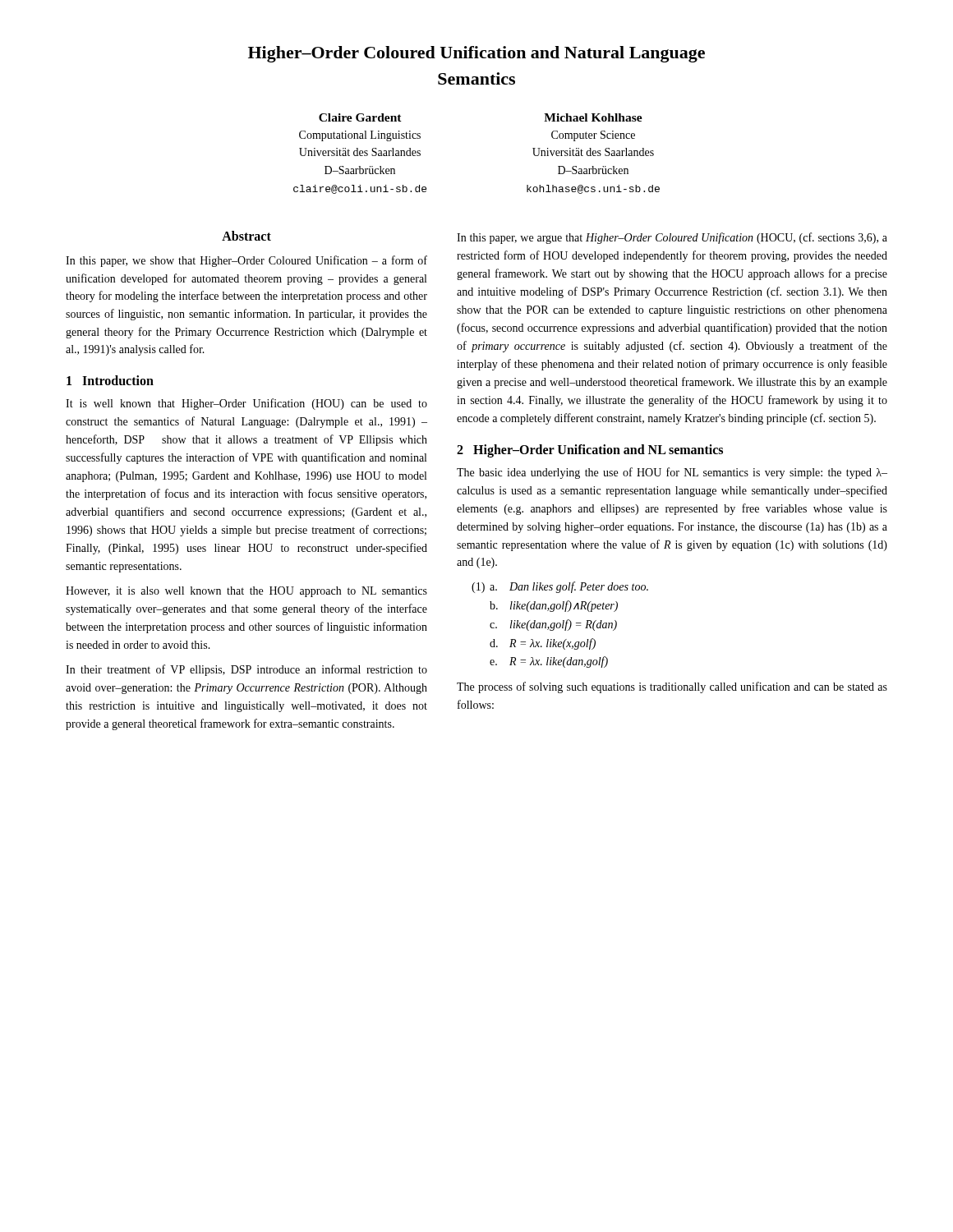Locate the title

tap(476, 66)
